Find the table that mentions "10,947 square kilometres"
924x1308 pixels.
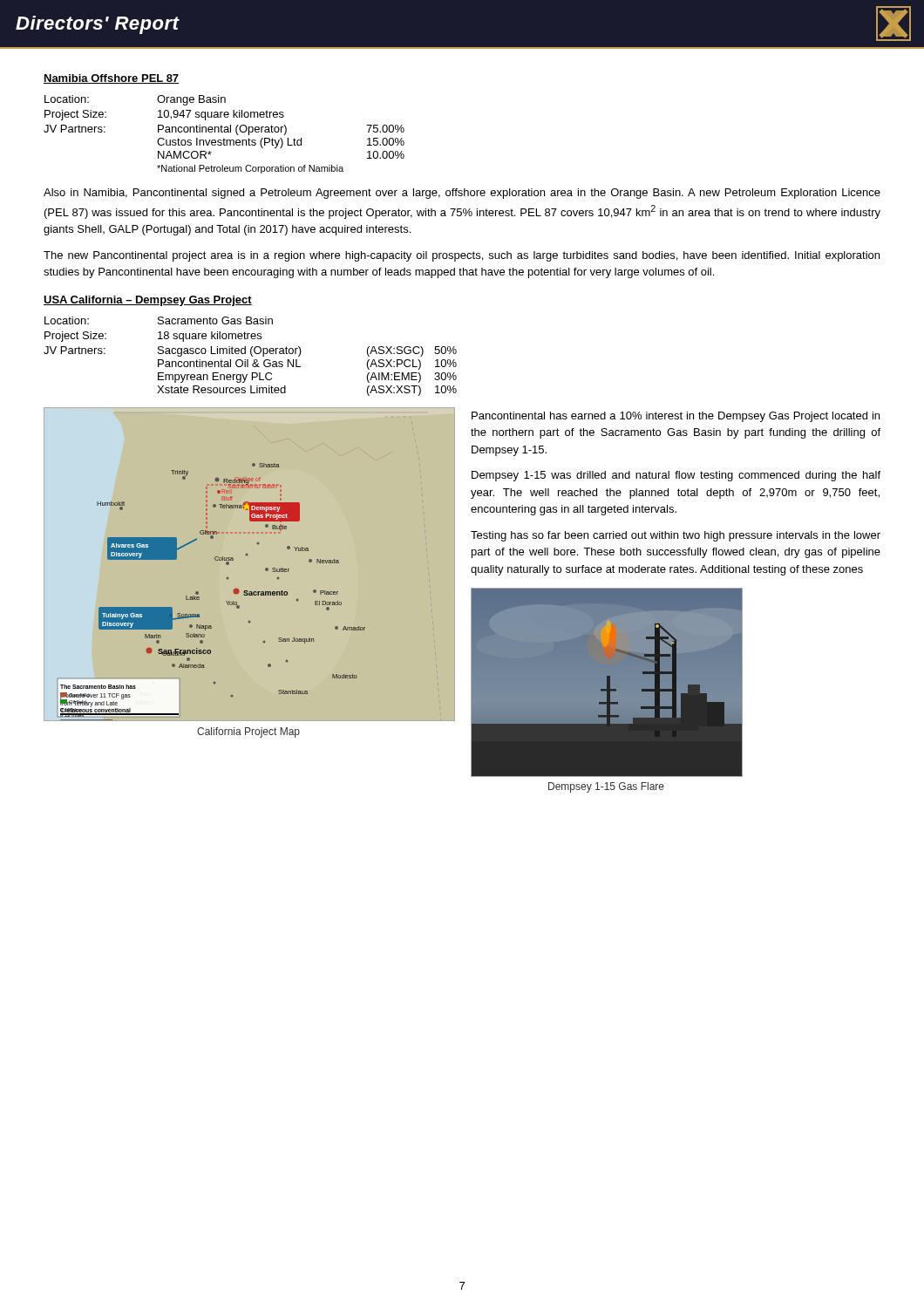462,133
